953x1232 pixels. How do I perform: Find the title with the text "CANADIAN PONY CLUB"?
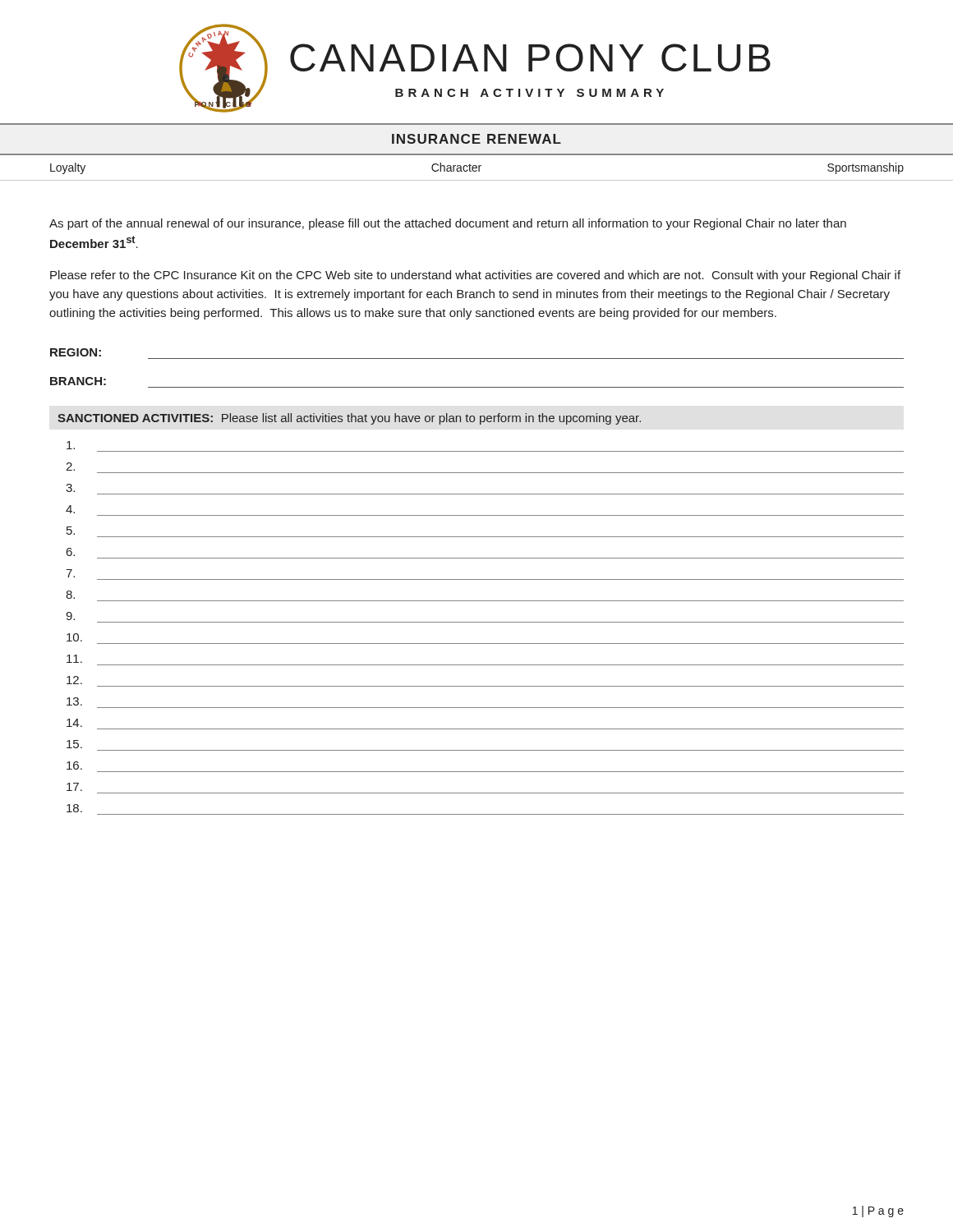coord(532,58)
